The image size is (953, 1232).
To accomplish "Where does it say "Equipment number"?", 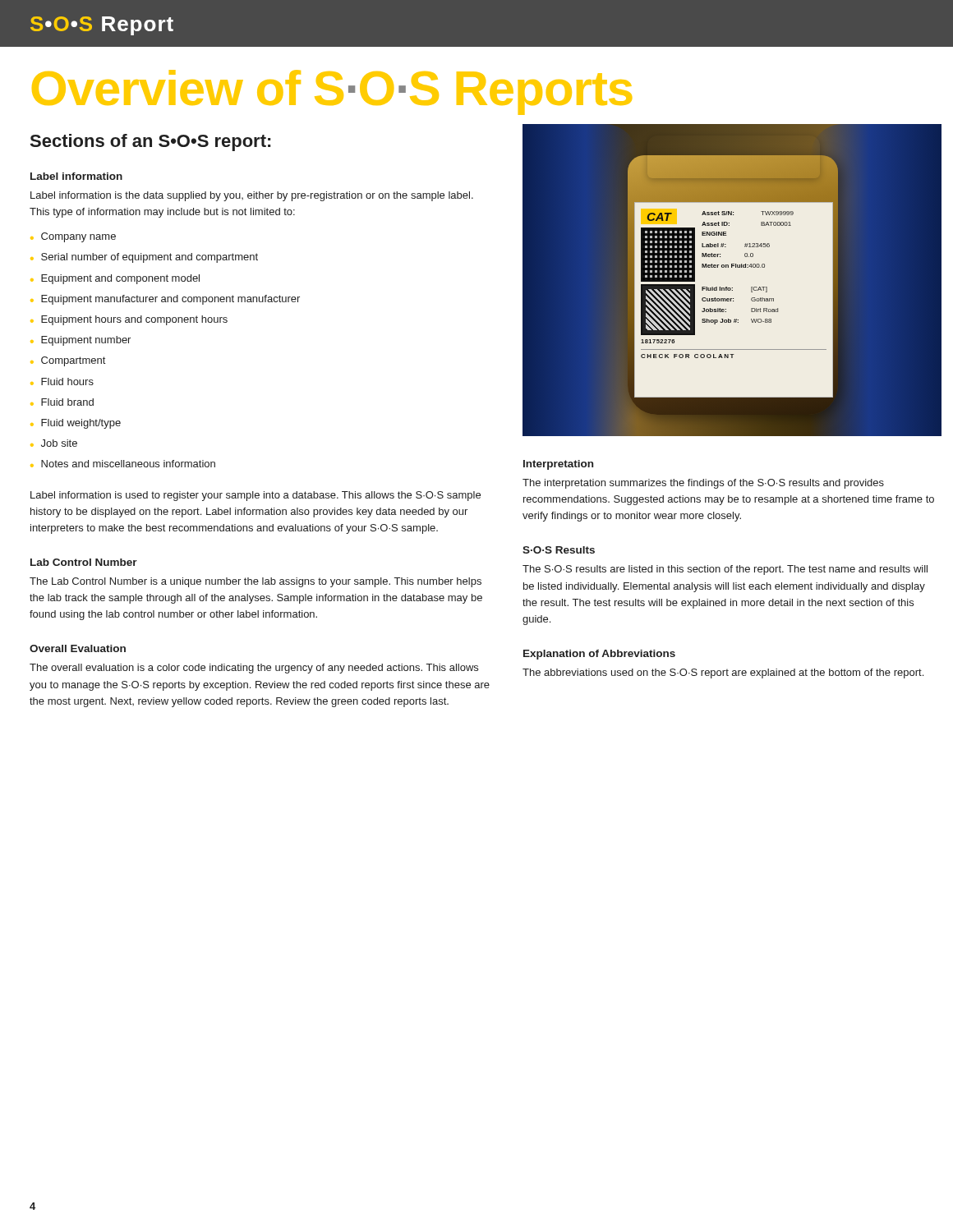I will [86, 340].
